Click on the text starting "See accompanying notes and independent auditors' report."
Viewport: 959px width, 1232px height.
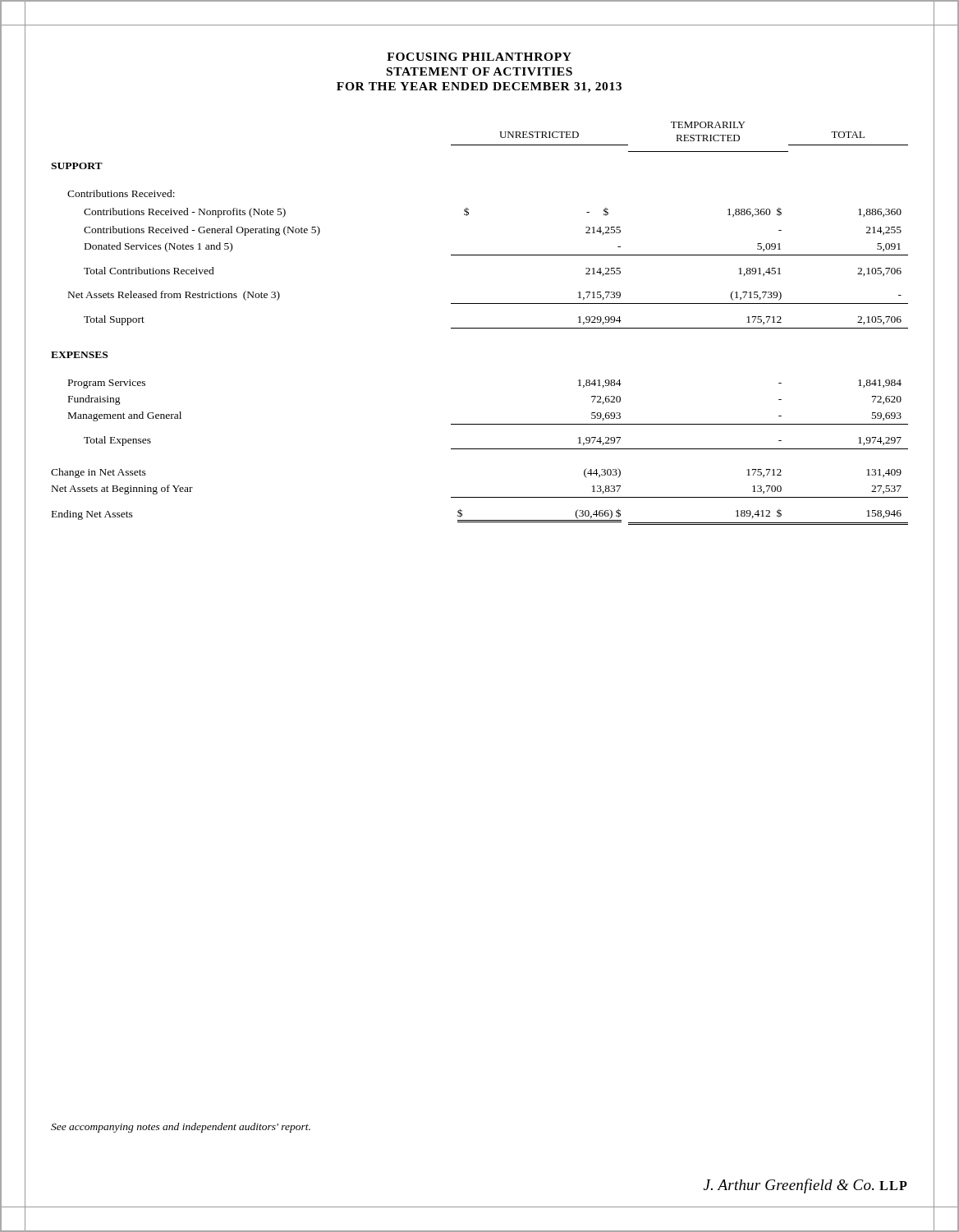coord(181,1126)
